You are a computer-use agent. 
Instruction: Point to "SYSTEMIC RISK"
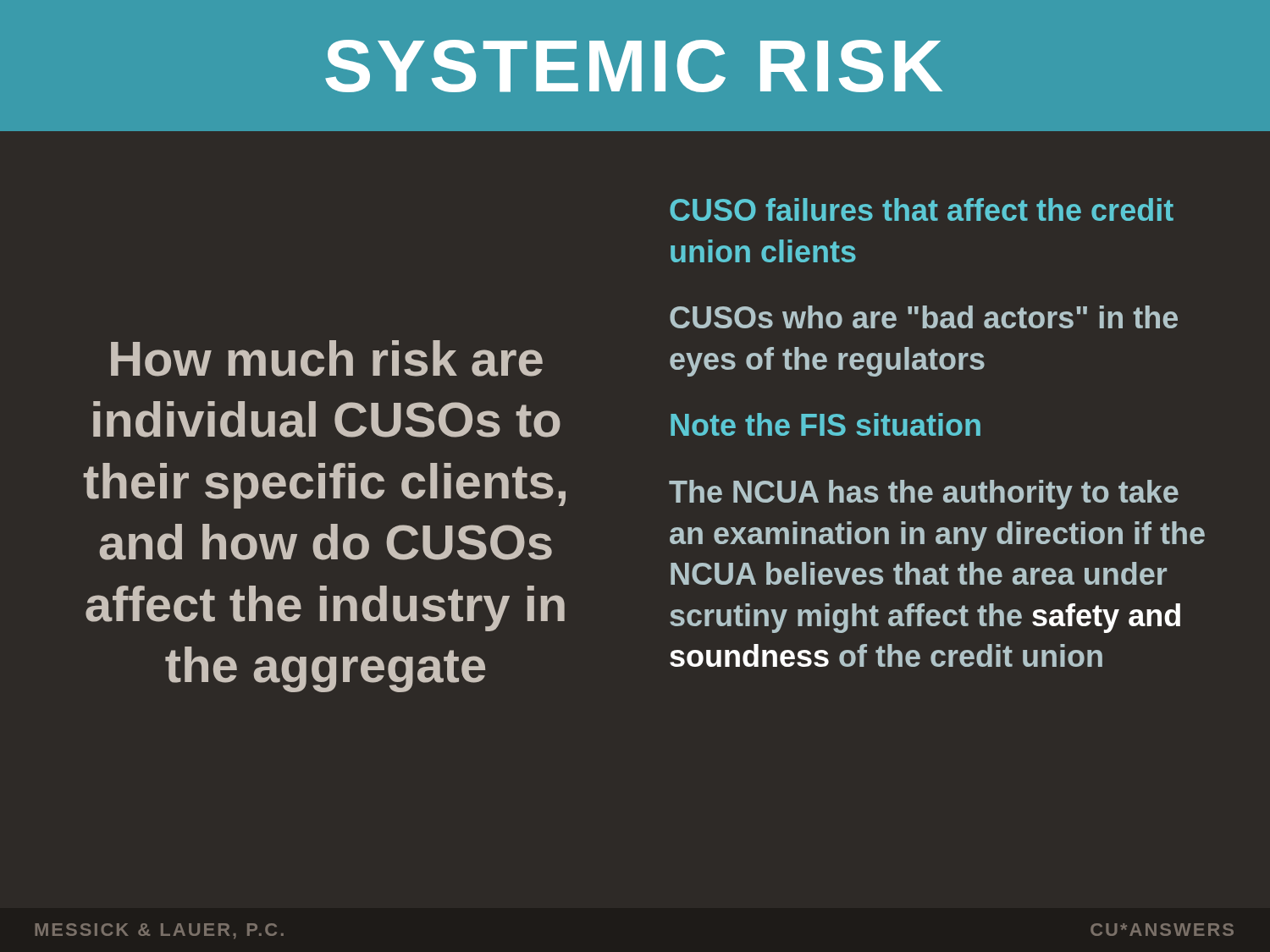[x=635, y=66]
